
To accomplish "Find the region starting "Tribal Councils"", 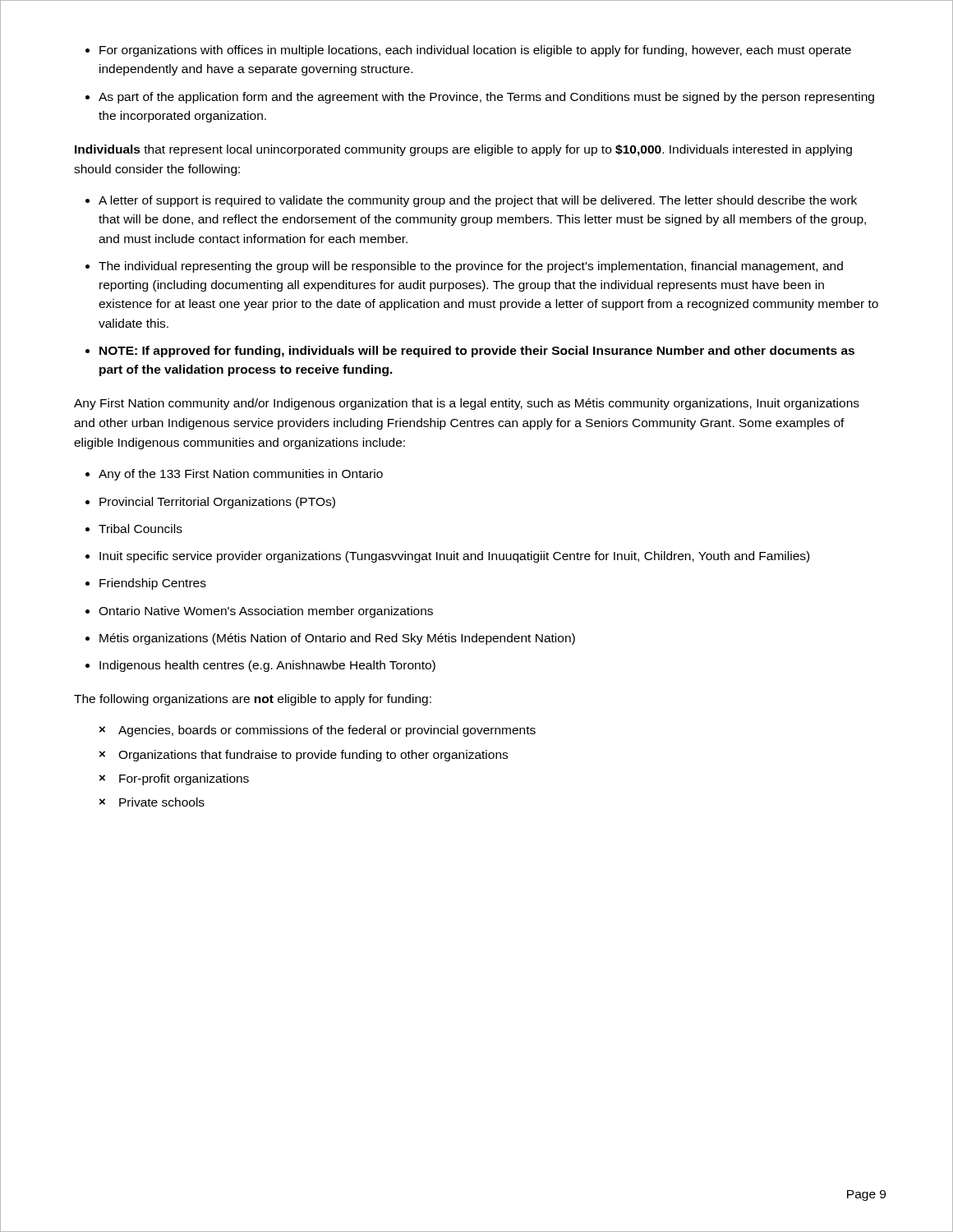I will (x=140, y=528).
